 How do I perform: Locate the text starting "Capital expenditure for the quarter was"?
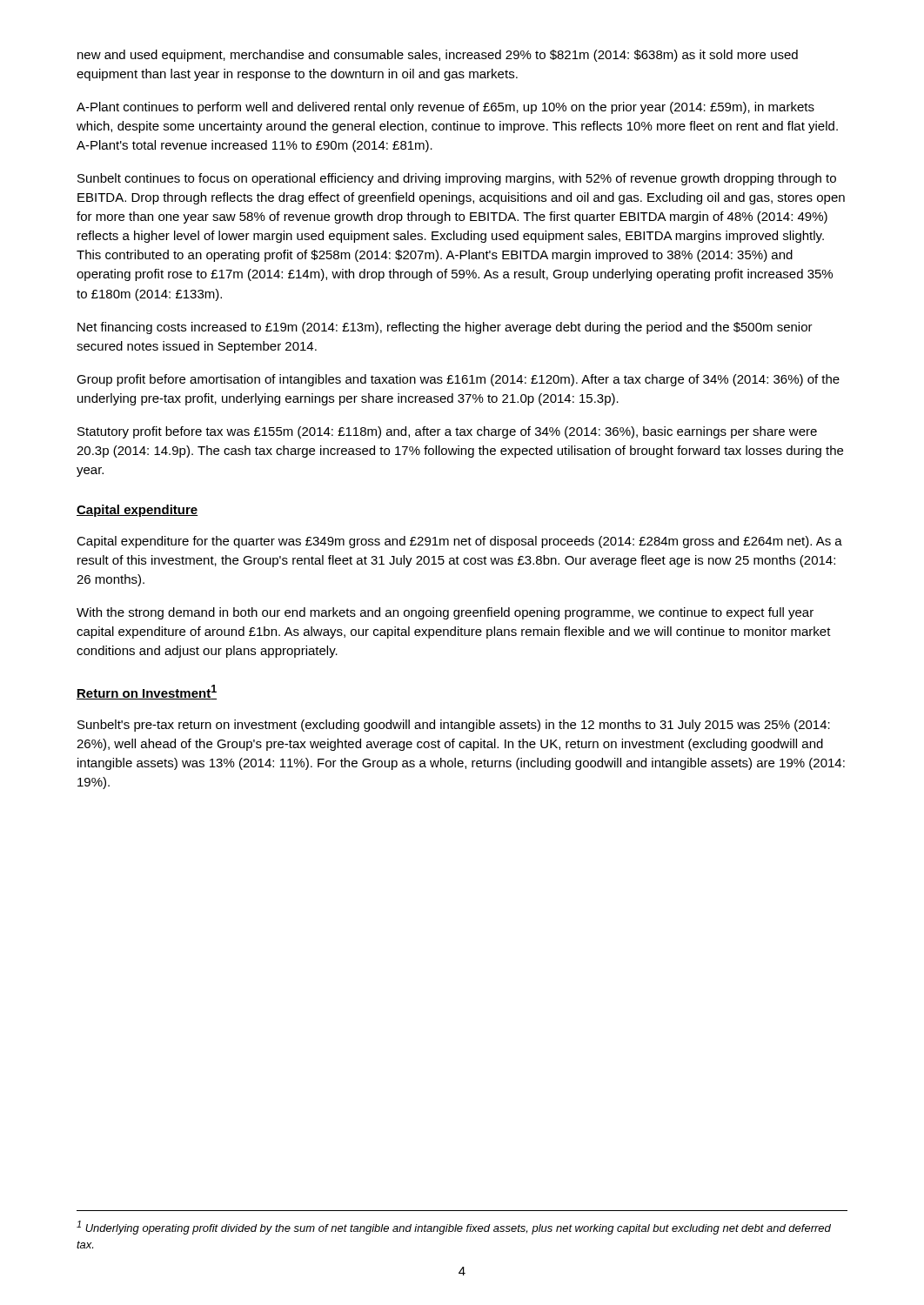click(x=459, y=560)
